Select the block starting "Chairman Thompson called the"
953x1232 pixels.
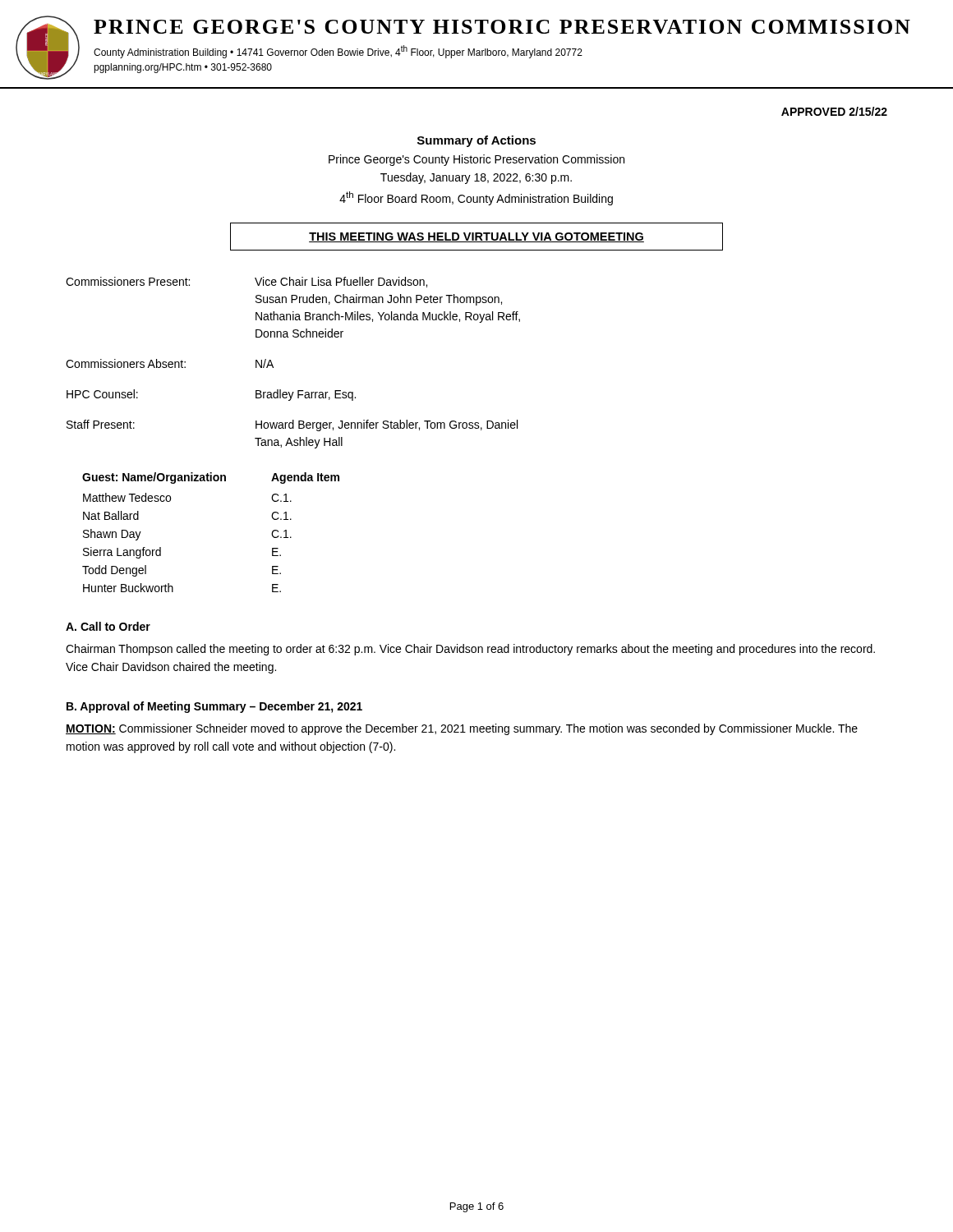[x=471, y=658]
